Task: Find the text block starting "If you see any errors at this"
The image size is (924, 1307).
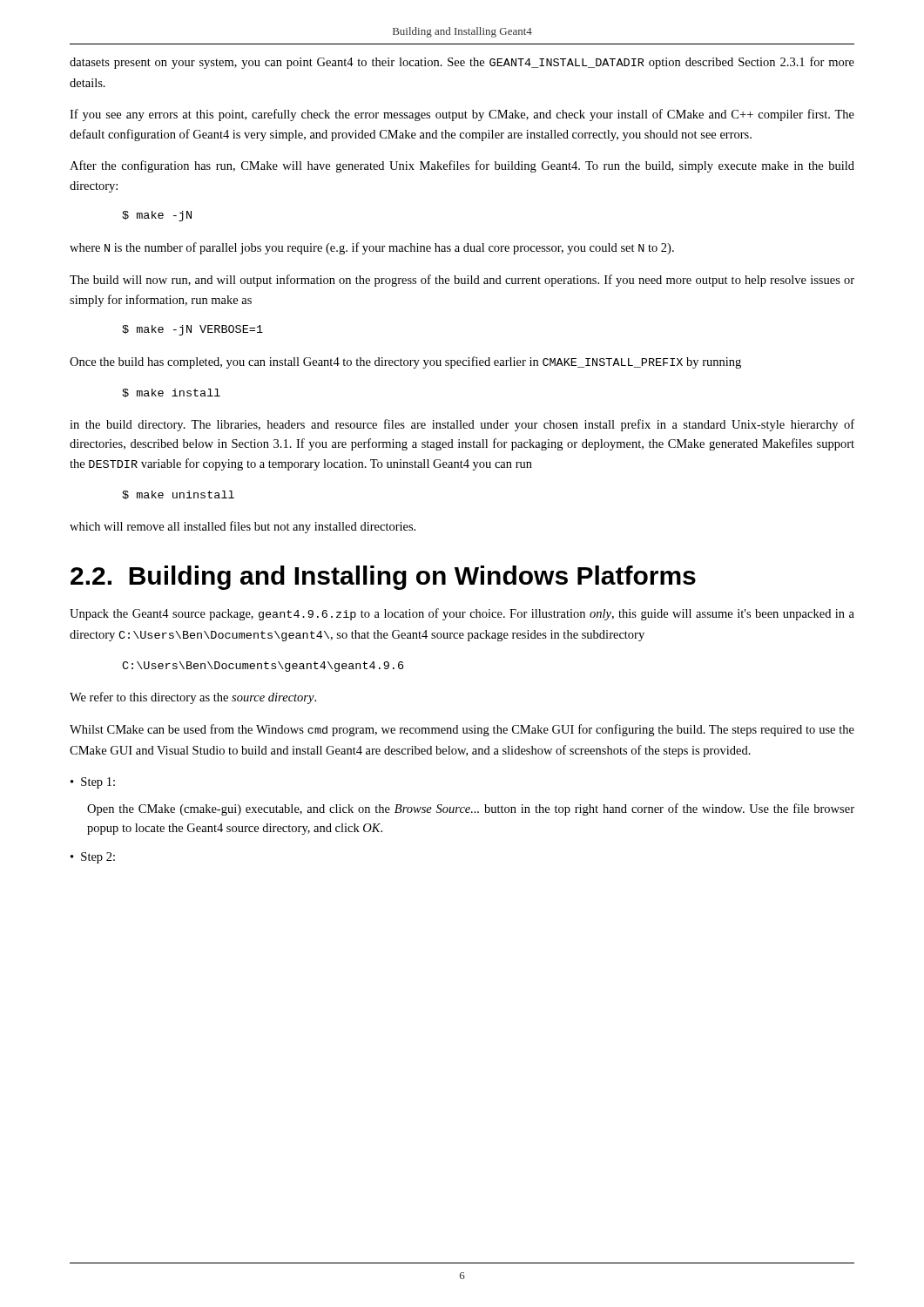Action: point(462,124)
